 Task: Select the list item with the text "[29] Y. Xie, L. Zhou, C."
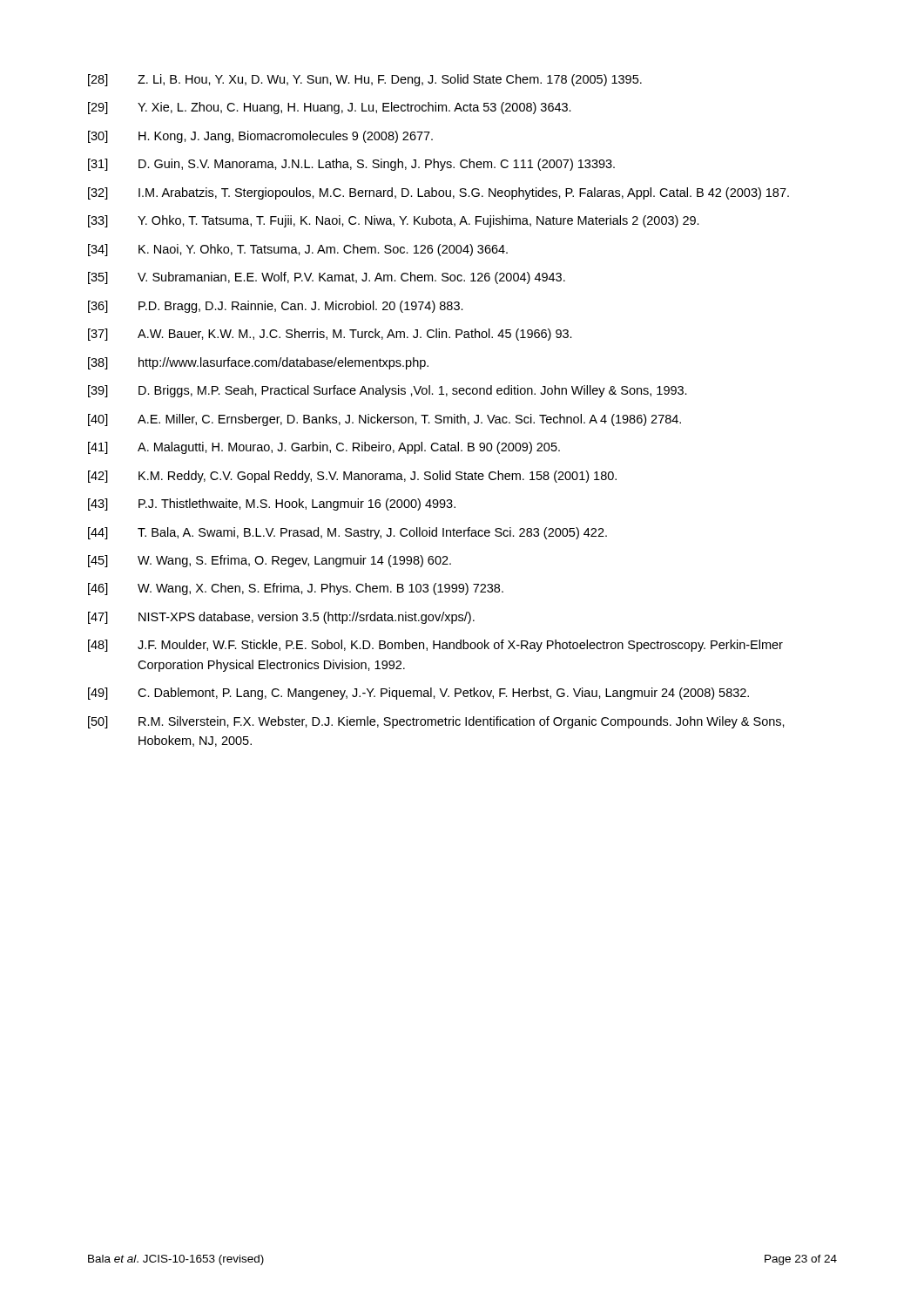[x=462, y=108]
